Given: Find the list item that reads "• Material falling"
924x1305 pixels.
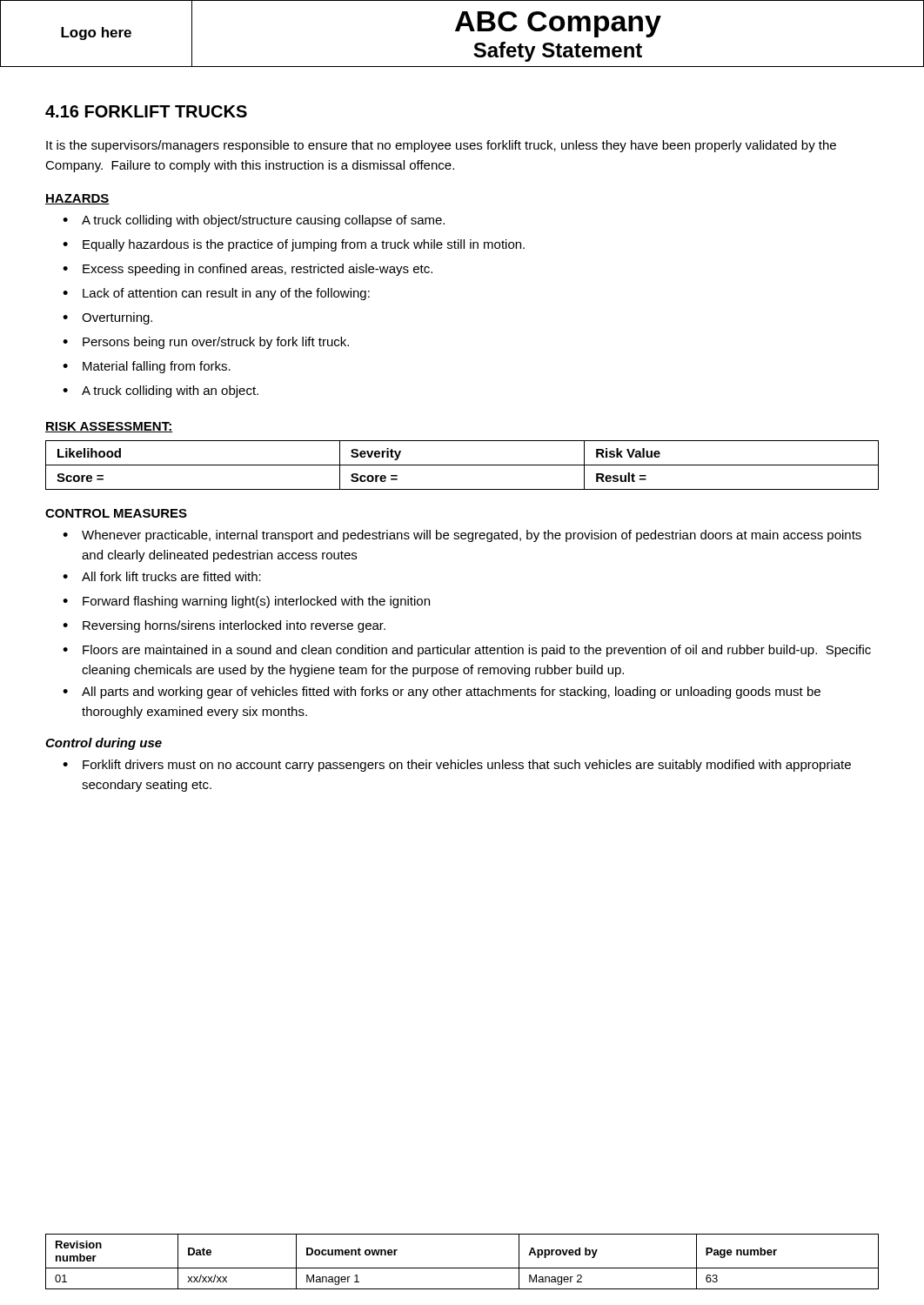Looking at the screenshot, I should tap(147, 367).
